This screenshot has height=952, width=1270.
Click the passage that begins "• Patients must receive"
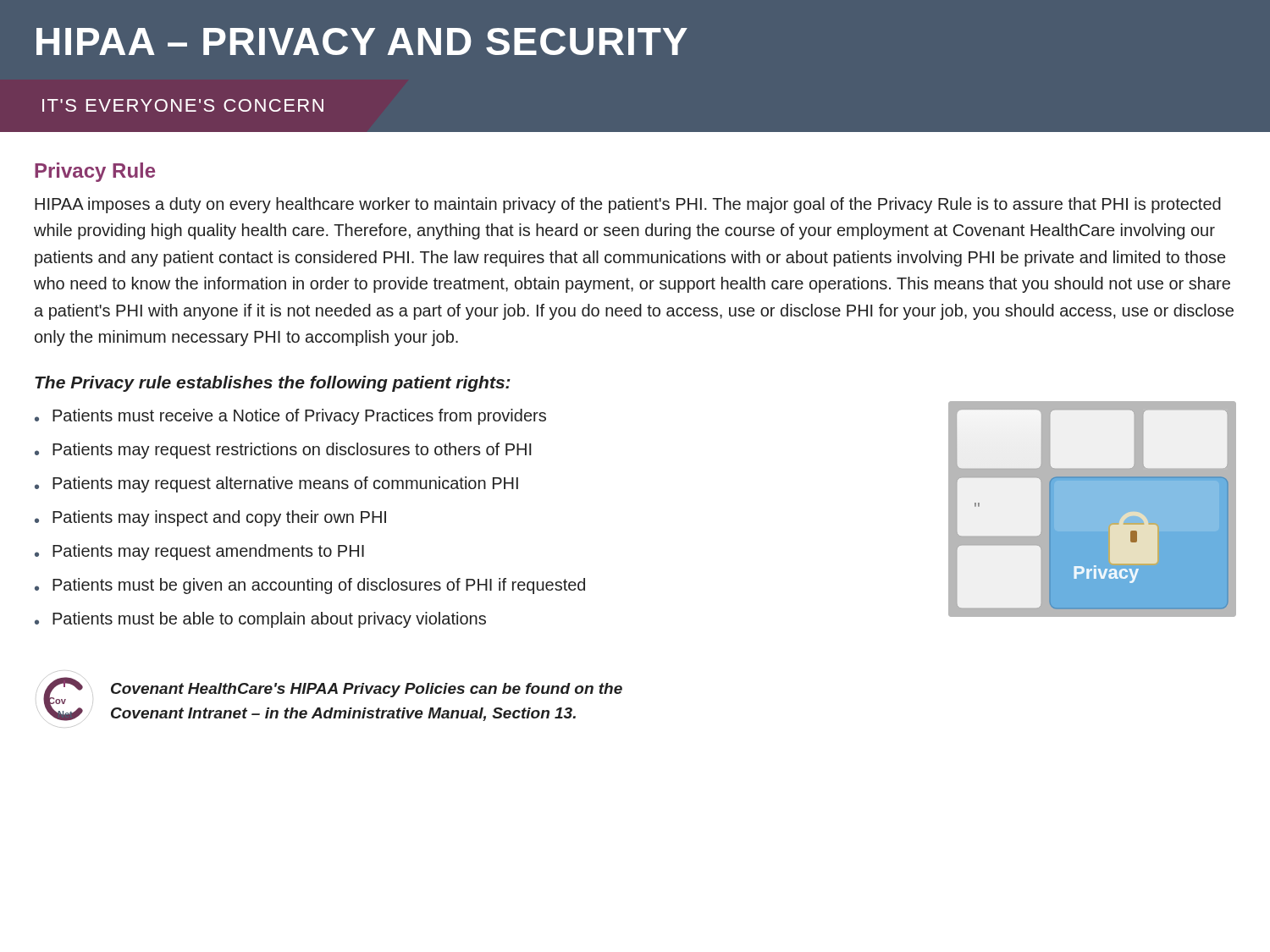(x=290, y=419)
